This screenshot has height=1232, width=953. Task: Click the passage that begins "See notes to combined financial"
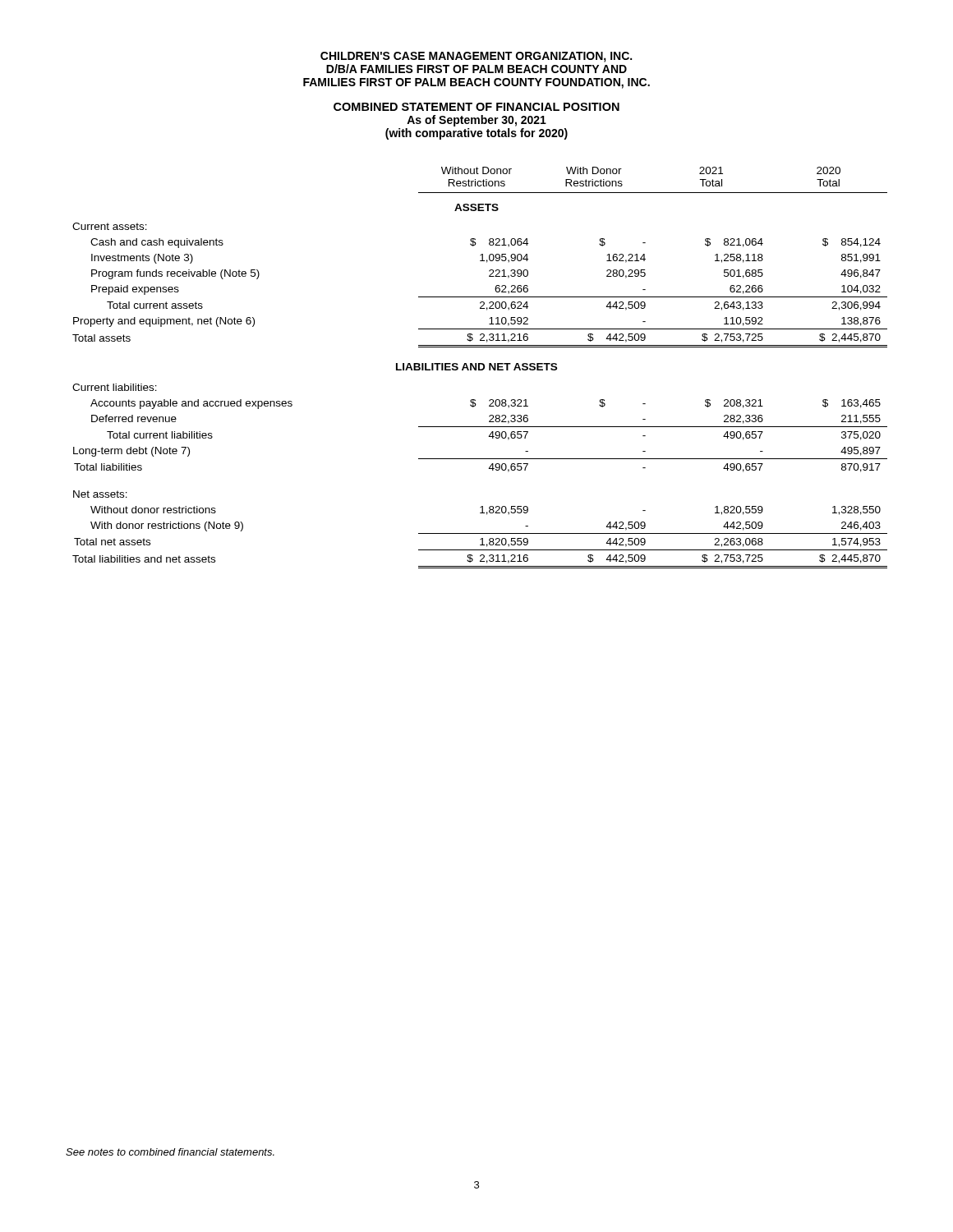point(171,1152)
